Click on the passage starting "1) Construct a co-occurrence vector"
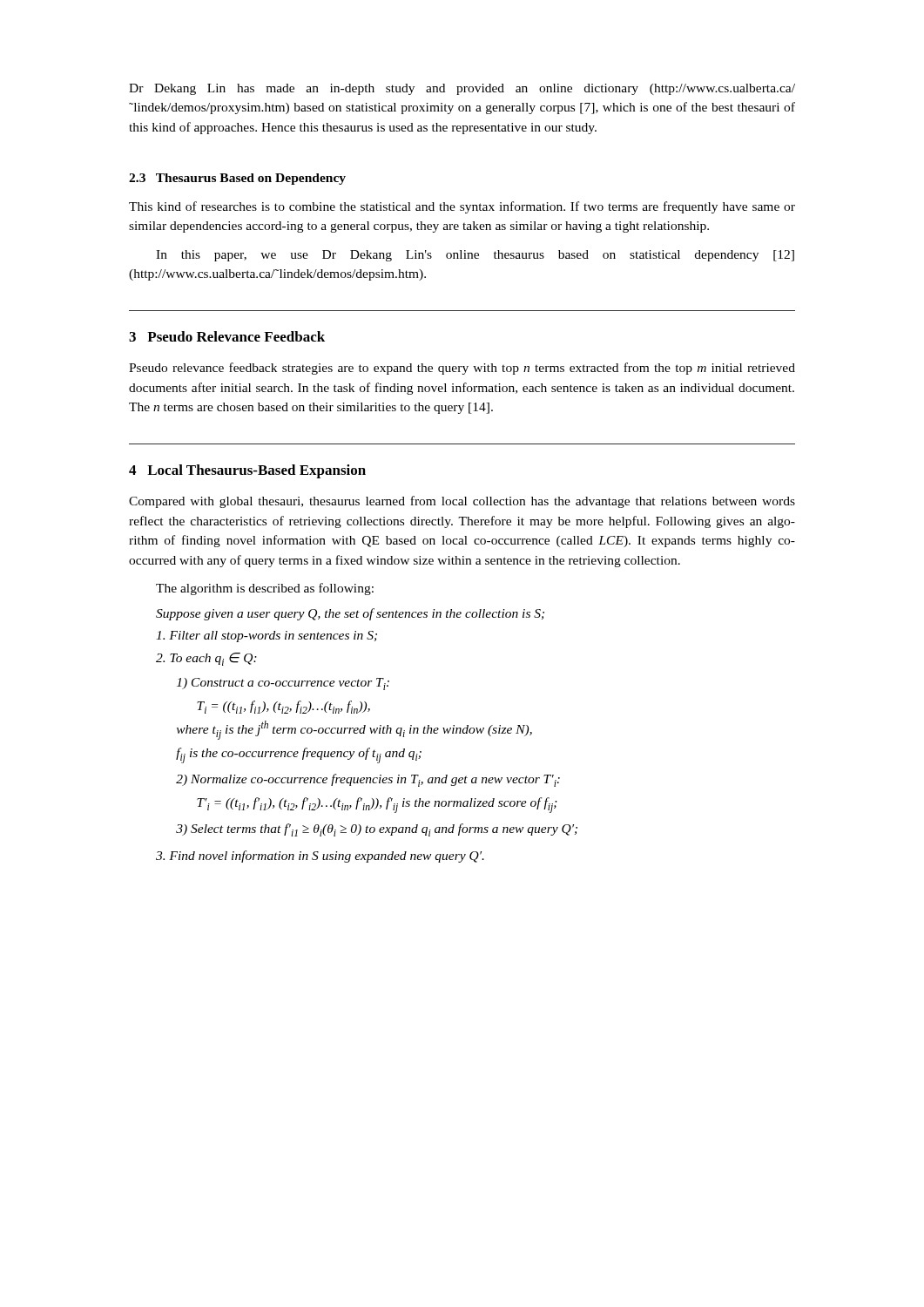The image size is (924, 1307). [x=486, y=719]
